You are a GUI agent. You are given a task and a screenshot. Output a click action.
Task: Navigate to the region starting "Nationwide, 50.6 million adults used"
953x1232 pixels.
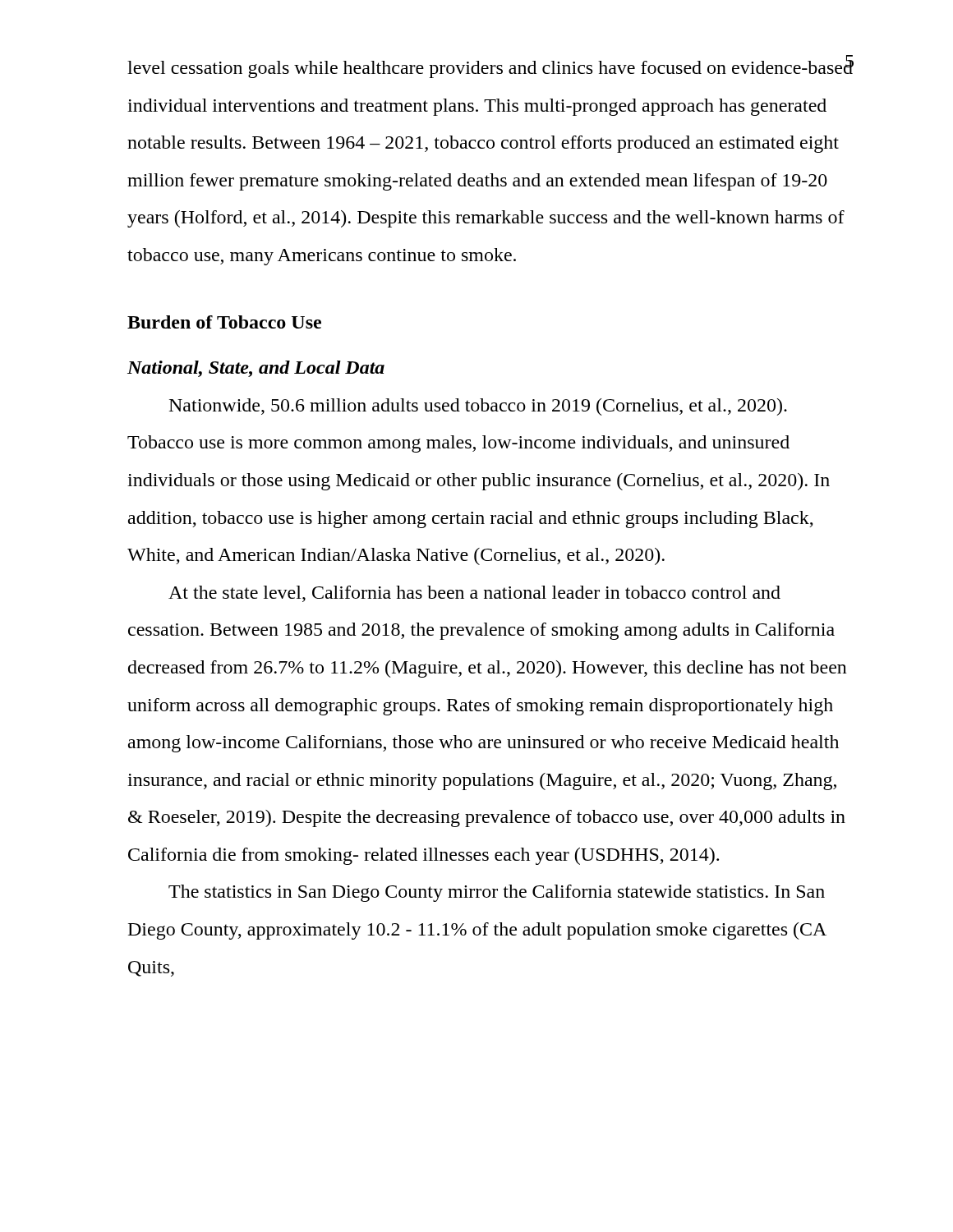pos(479,480)
